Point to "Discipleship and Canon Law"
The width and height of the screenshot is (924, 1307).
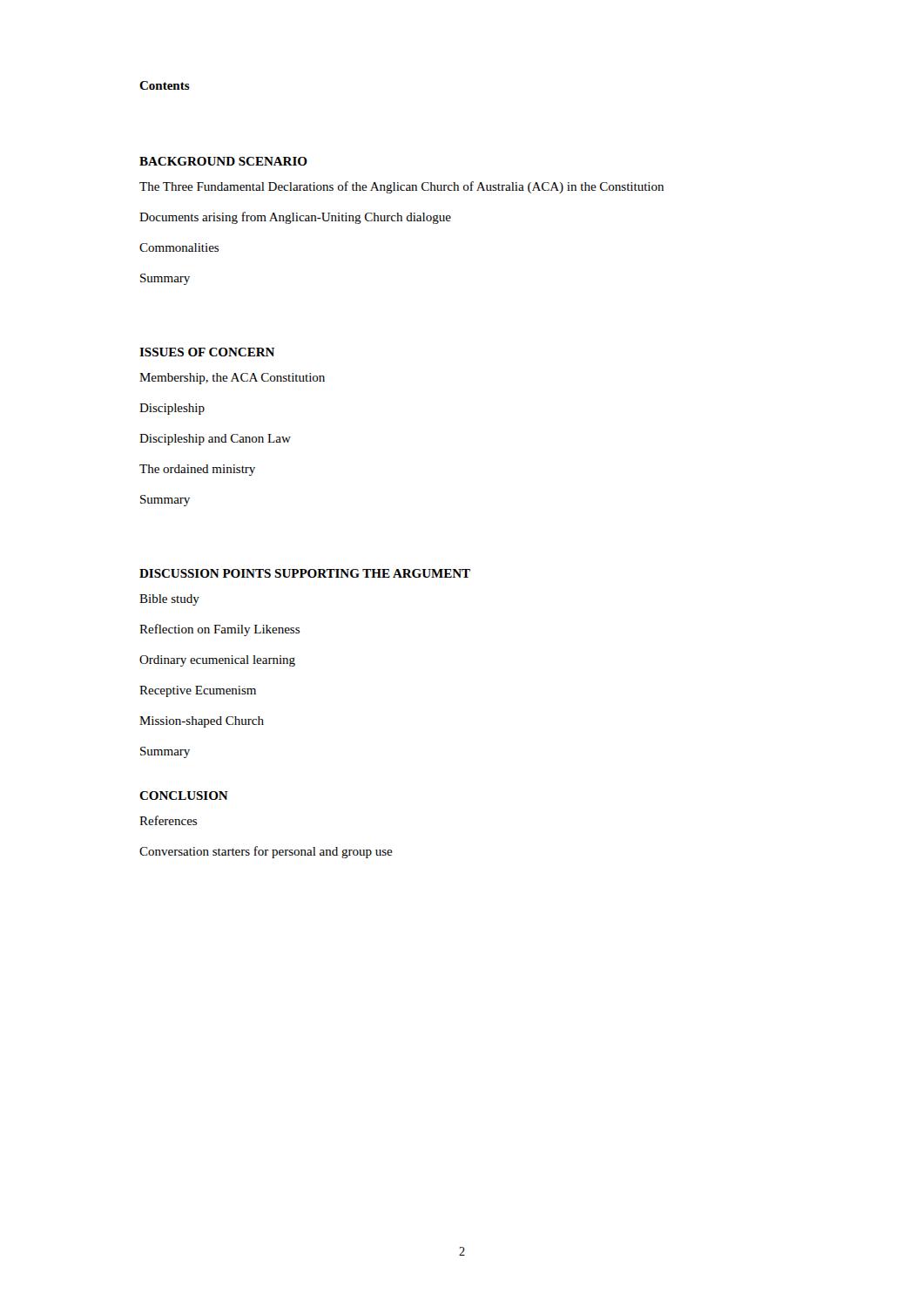[215, 438]
